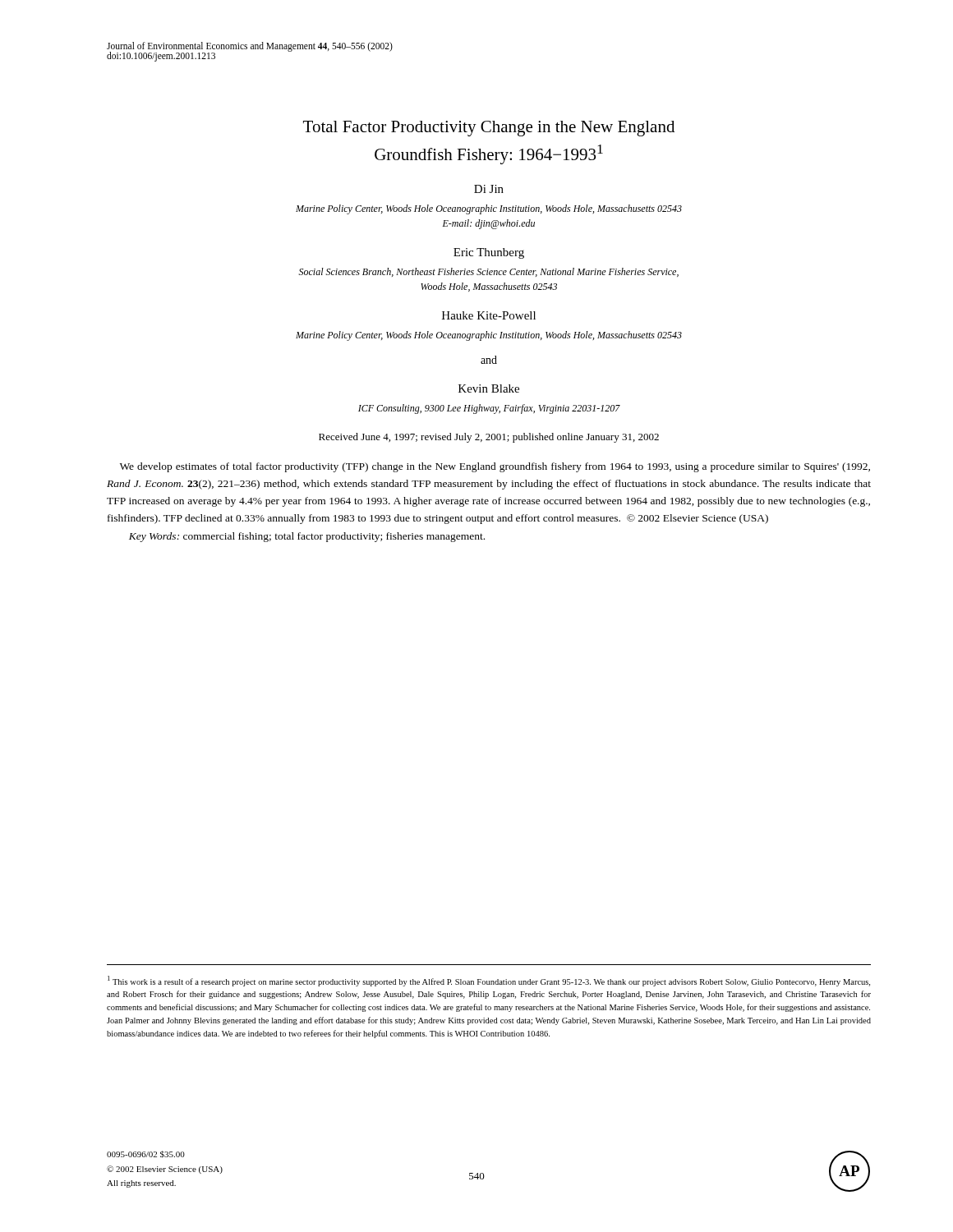The height and width of the screenshot is (1232, 953).
Task: Click on the text containing "Di Jin"
Action: pos(489,189)
